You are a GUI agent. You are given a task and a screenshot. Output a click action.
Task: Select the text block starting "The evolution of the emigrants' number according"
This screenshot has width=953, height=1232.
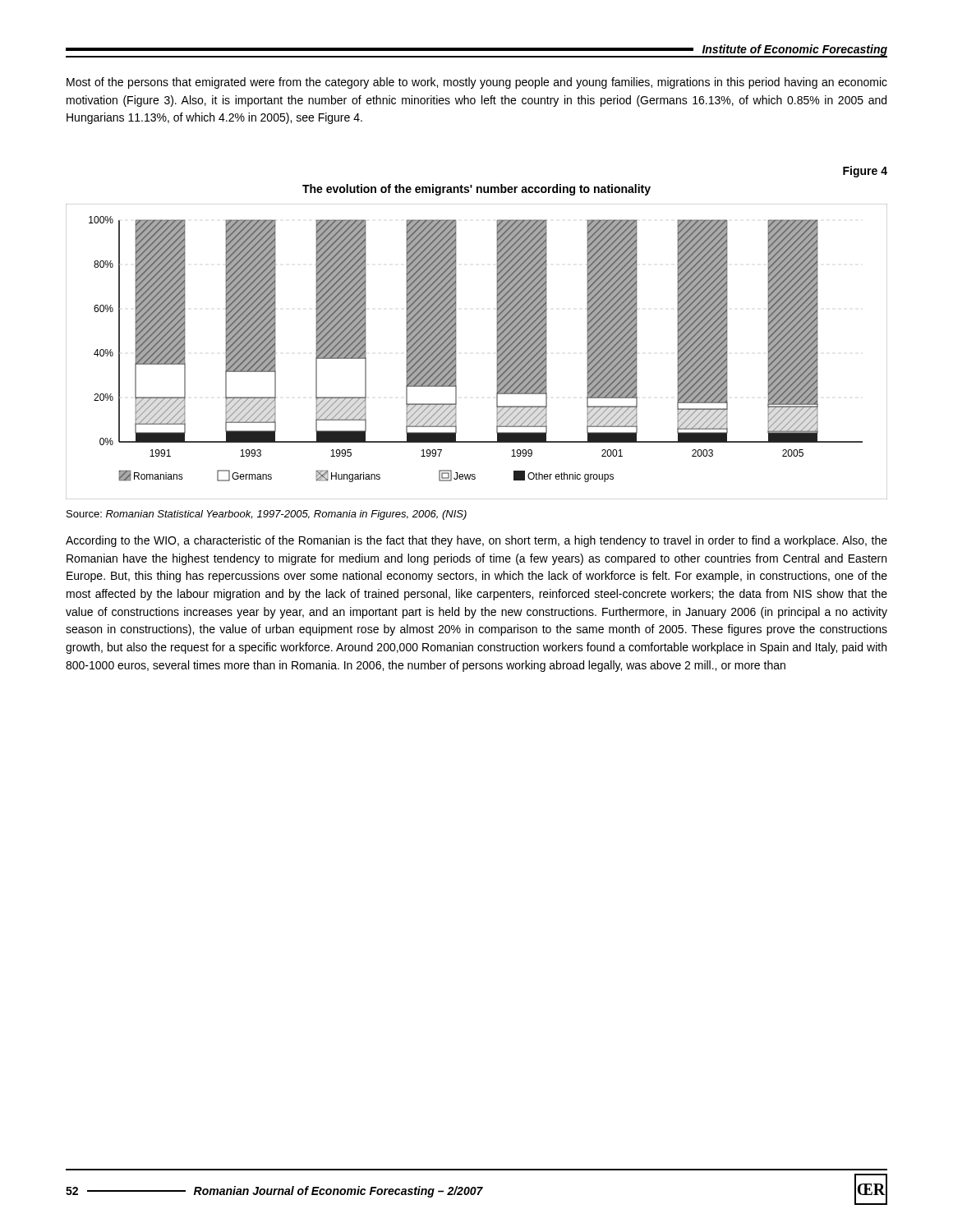point(476,189)
